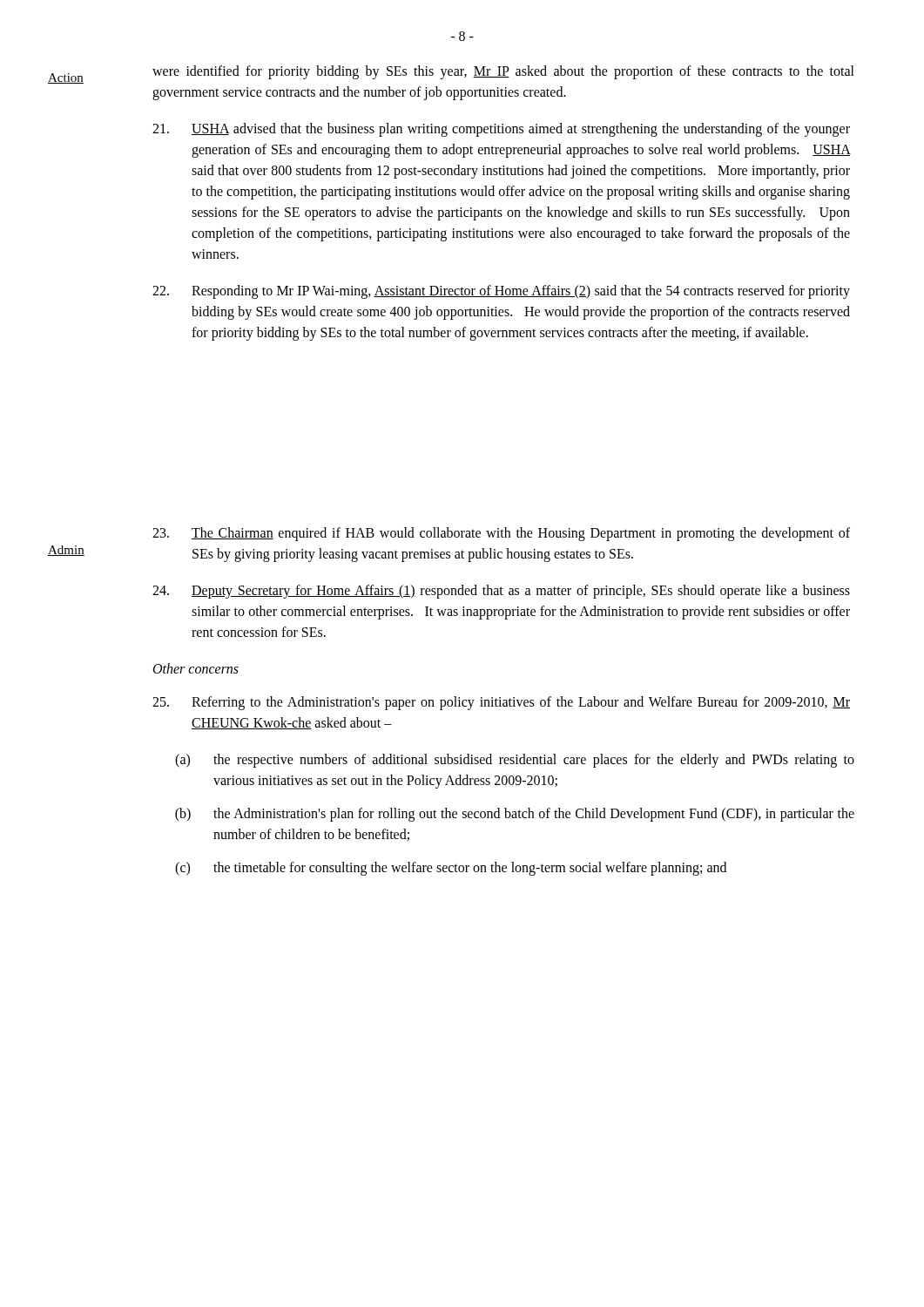Locate the region starting "Deputy Secretary for Home"

501,612
